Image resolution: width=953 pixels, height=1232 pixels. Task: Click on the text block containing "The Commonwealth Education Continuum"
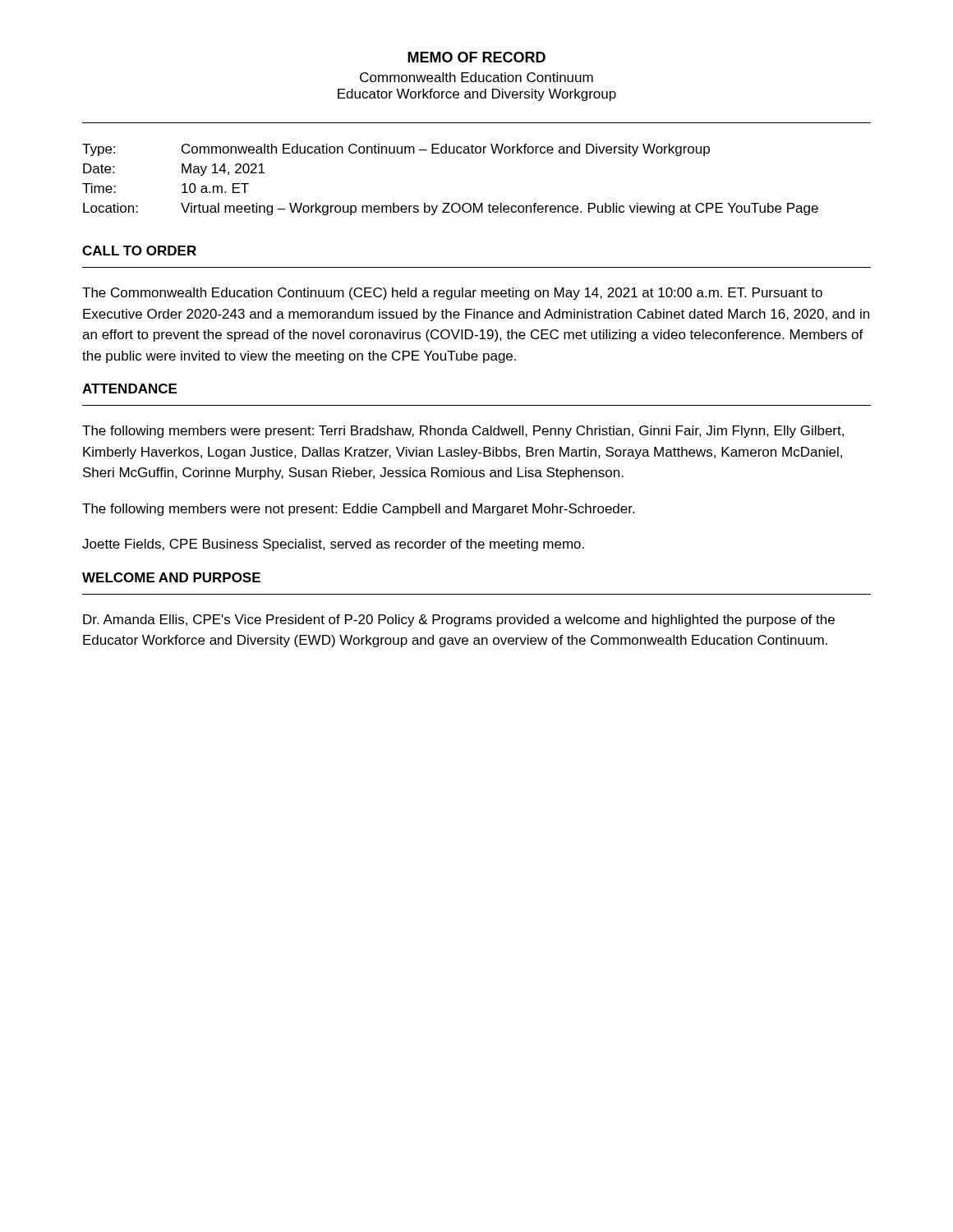pos(476,324)
